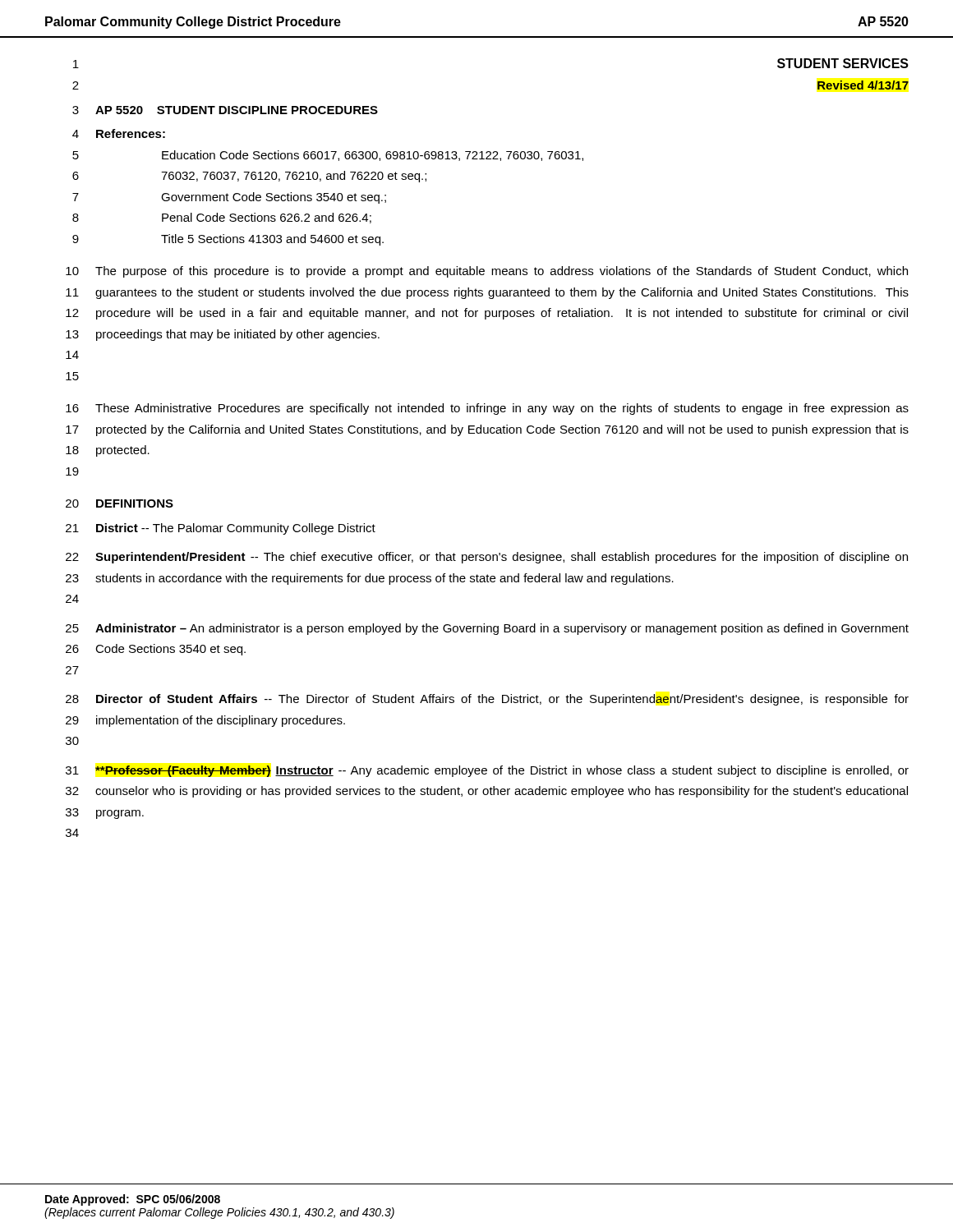Viewport: 953px width, 1232px height.
Task: Click on the text that reads "1 STUDENT SERVICES"
Action: (x=76, y=63)
